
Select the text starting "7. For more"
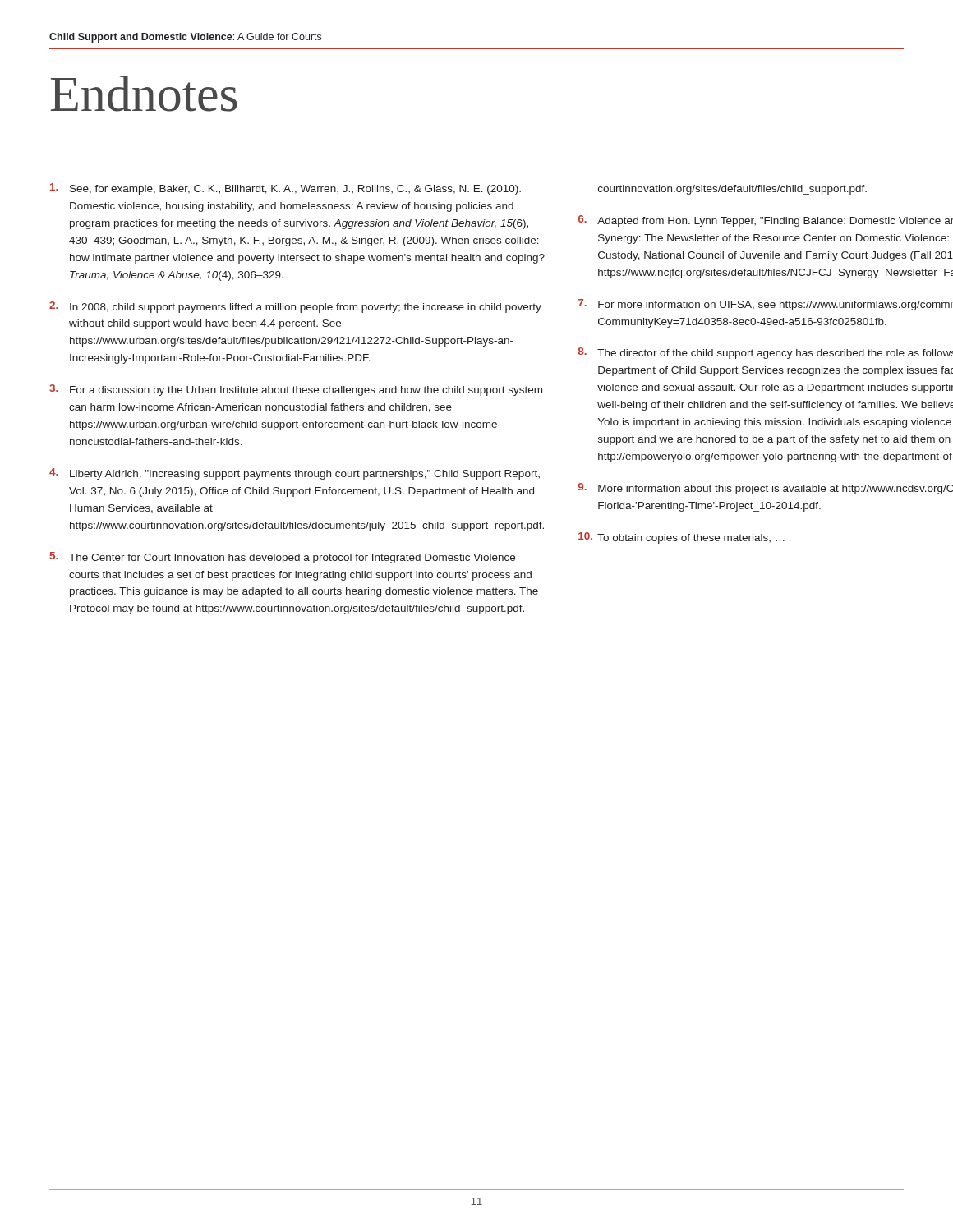pos(765,313)
